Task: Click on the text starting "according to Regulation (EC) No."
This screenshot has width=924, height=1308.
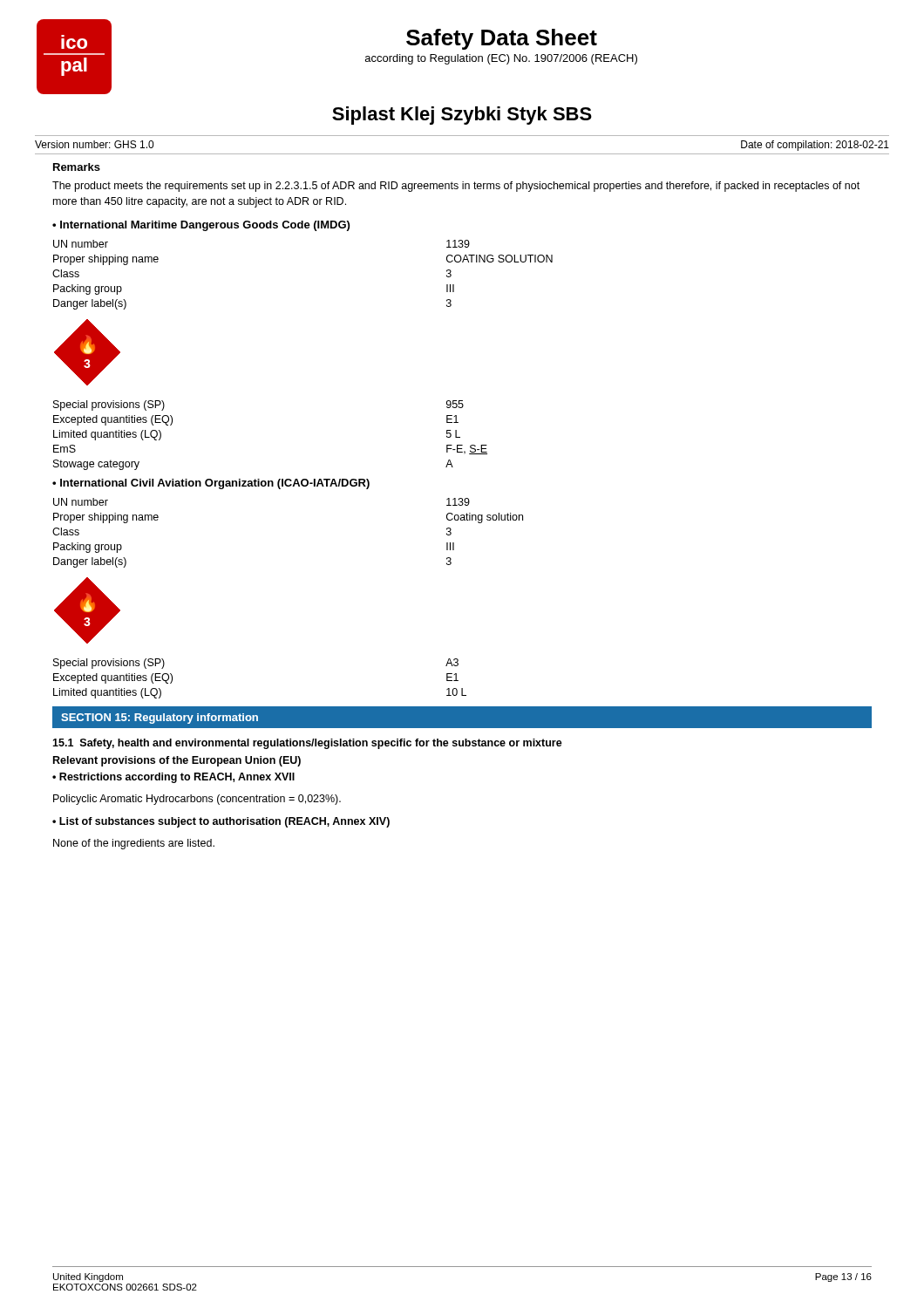Action: (501, 58)
